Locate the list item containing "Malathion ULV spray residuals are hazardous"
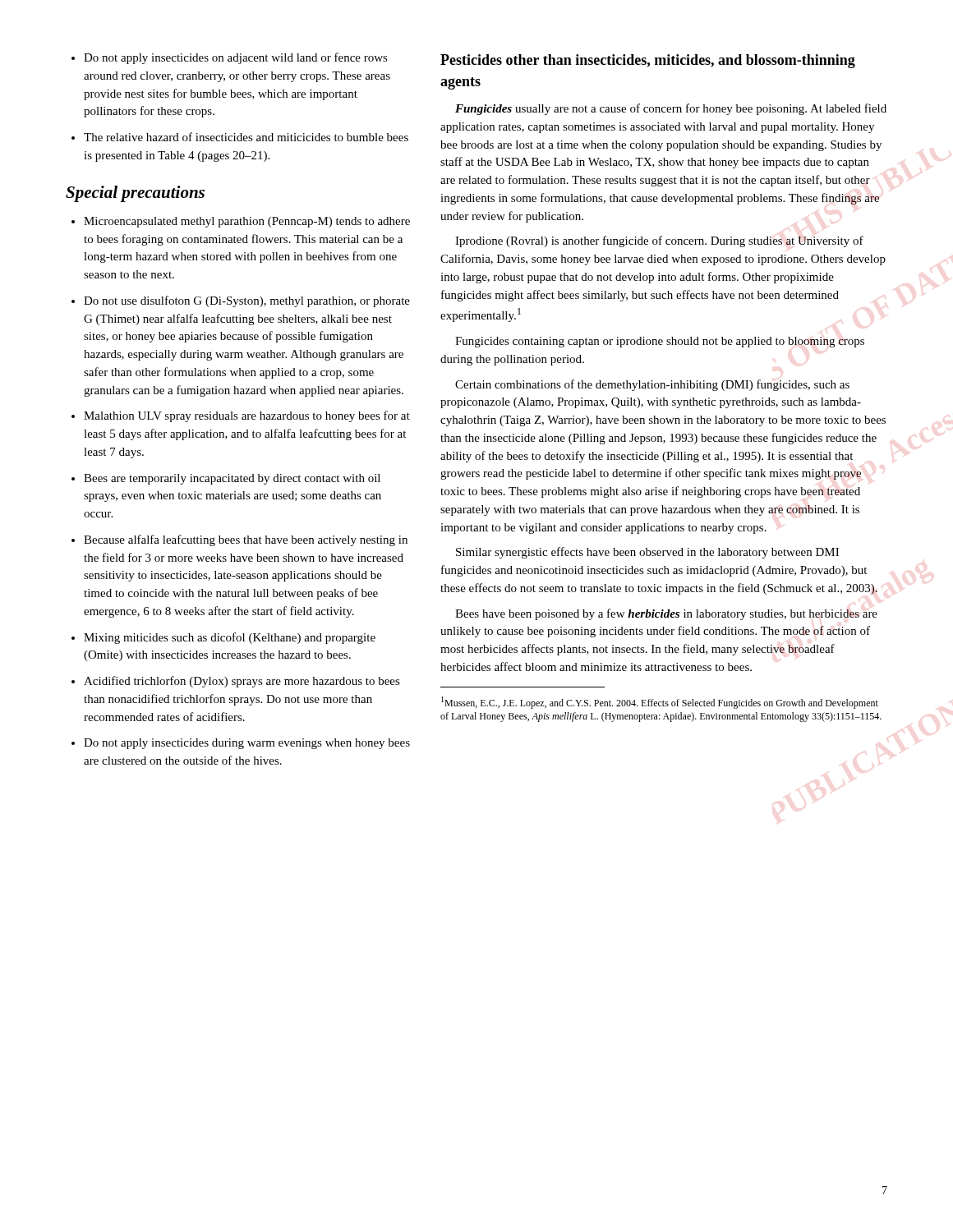 (x=238, y=435)
